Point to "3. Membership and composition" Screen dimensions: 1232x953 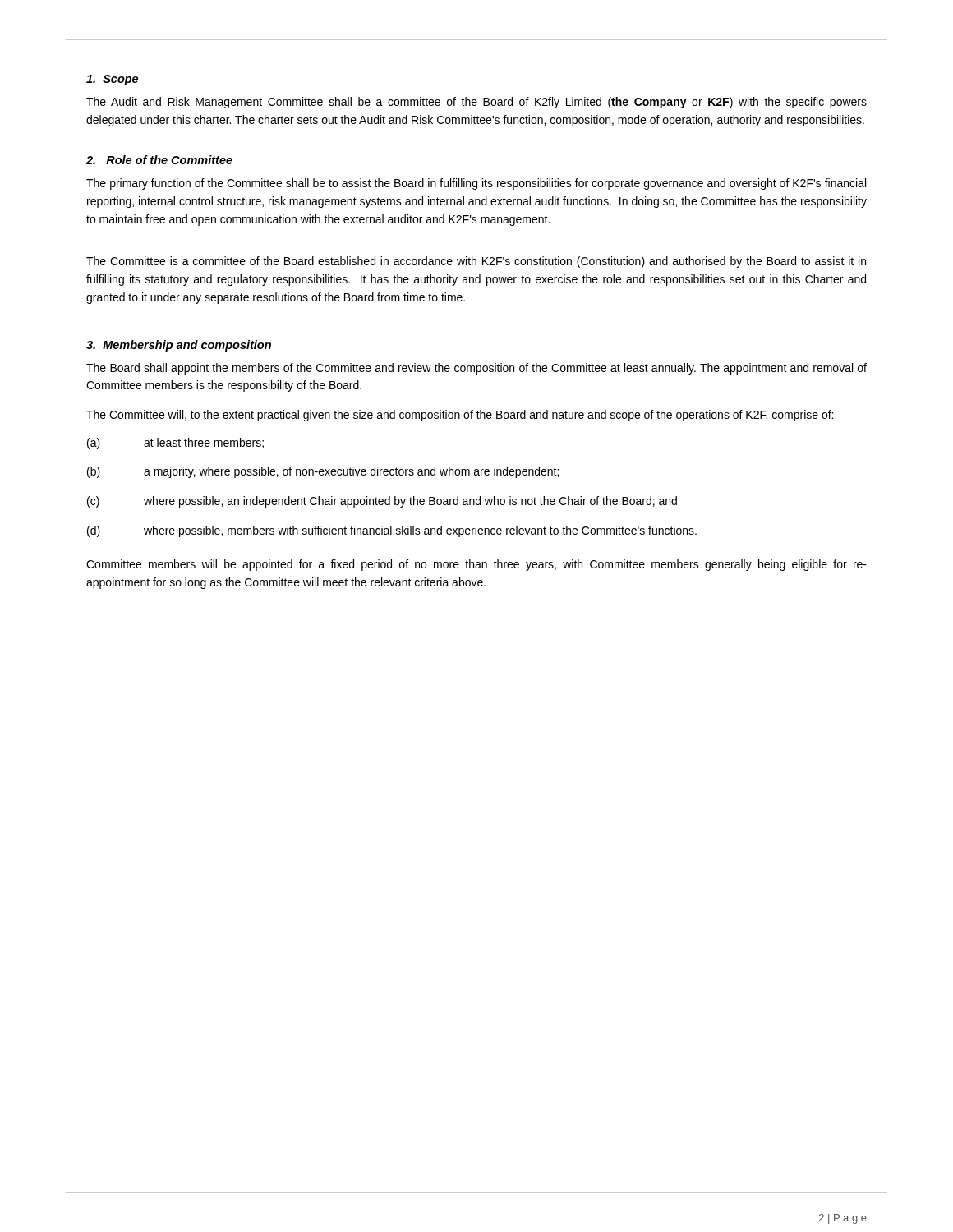(x=179, y=345)
